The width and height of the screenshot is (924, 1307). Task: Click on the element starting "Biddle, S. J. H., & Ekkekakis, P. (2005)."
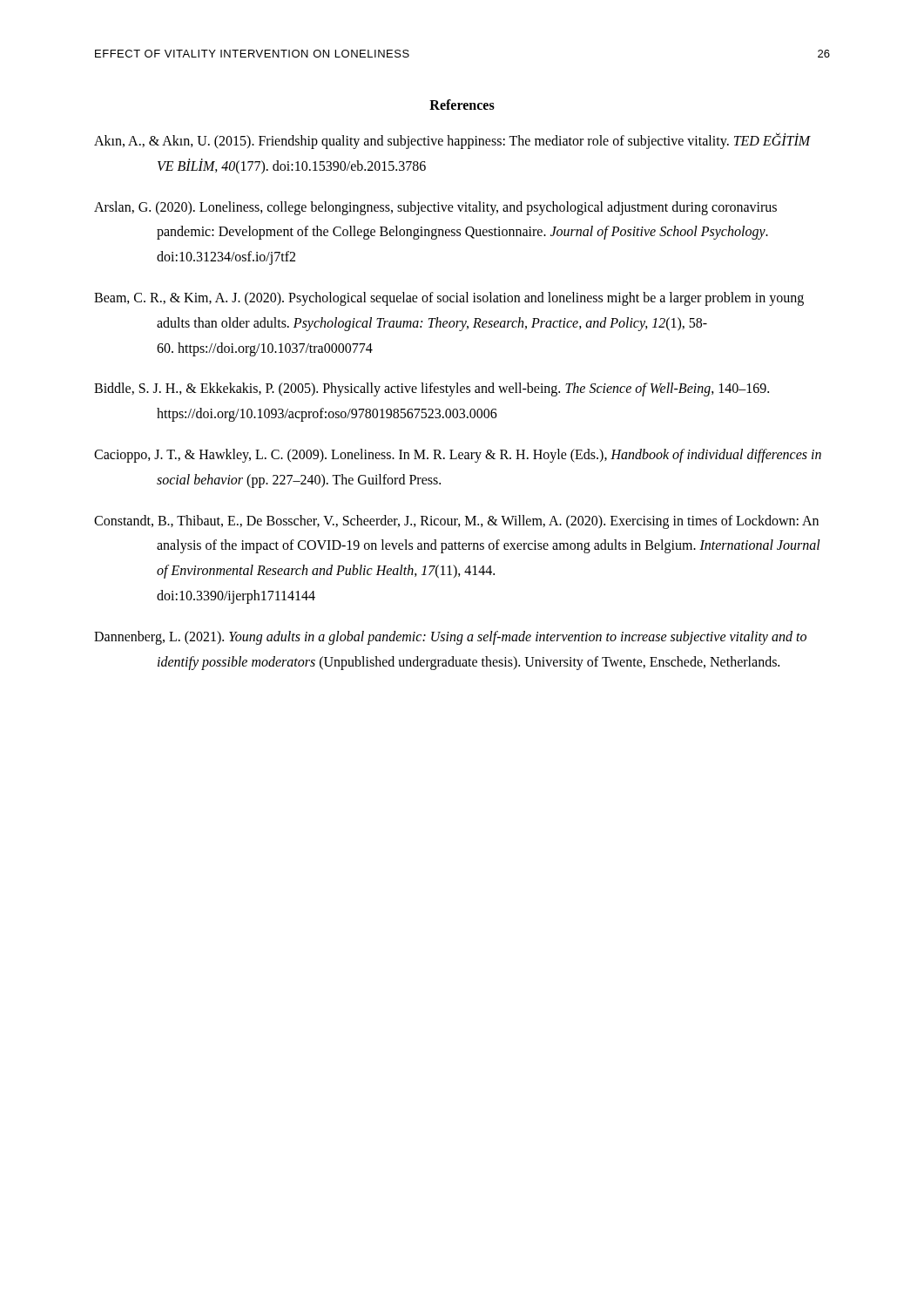pos(432,401)
